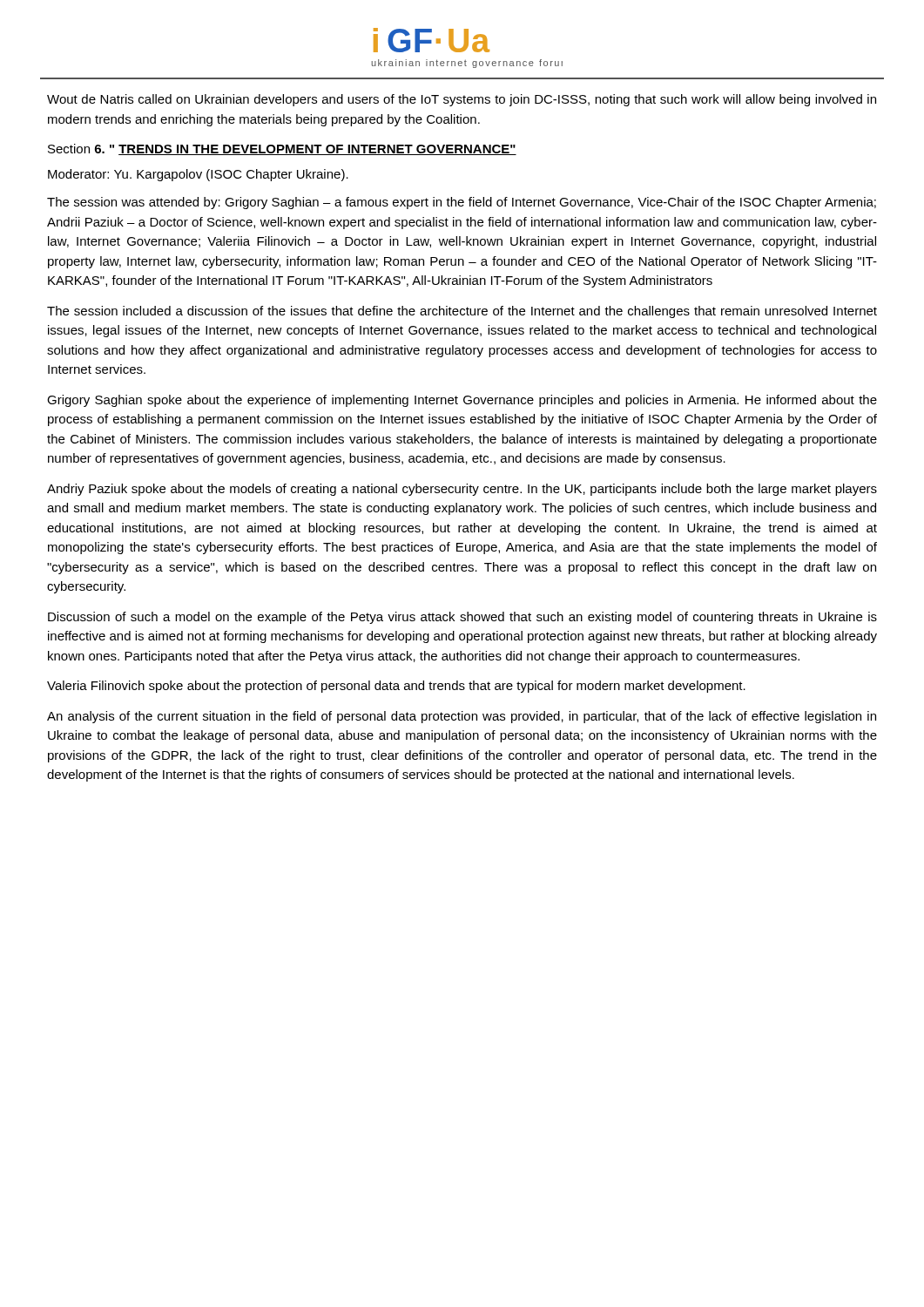Navigate to the text starting "The session included a discussion of the issues"
924x1307 pixels.
coord(462,340)
